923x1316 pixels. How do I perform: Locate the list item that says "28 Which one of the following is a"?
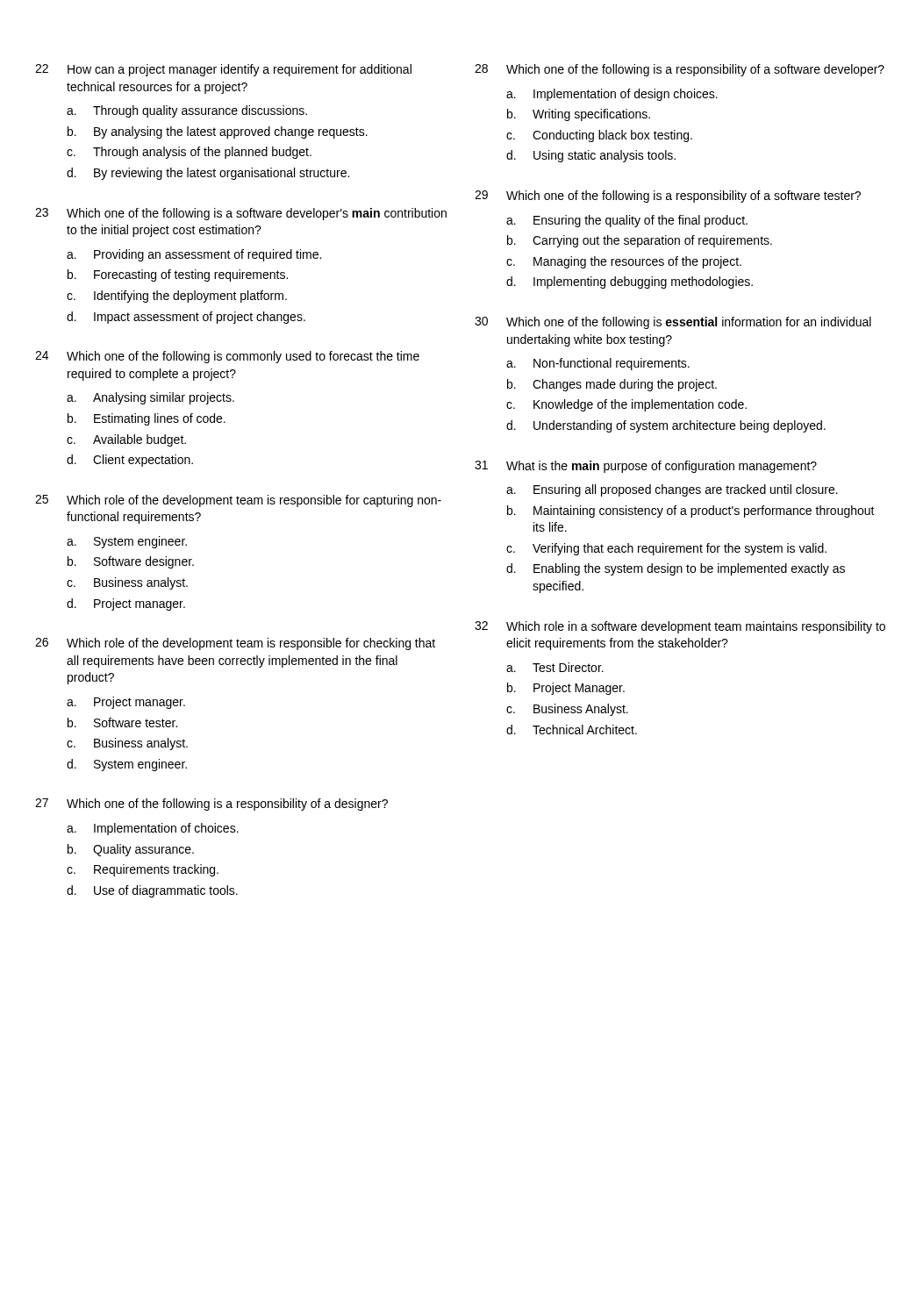680,70
